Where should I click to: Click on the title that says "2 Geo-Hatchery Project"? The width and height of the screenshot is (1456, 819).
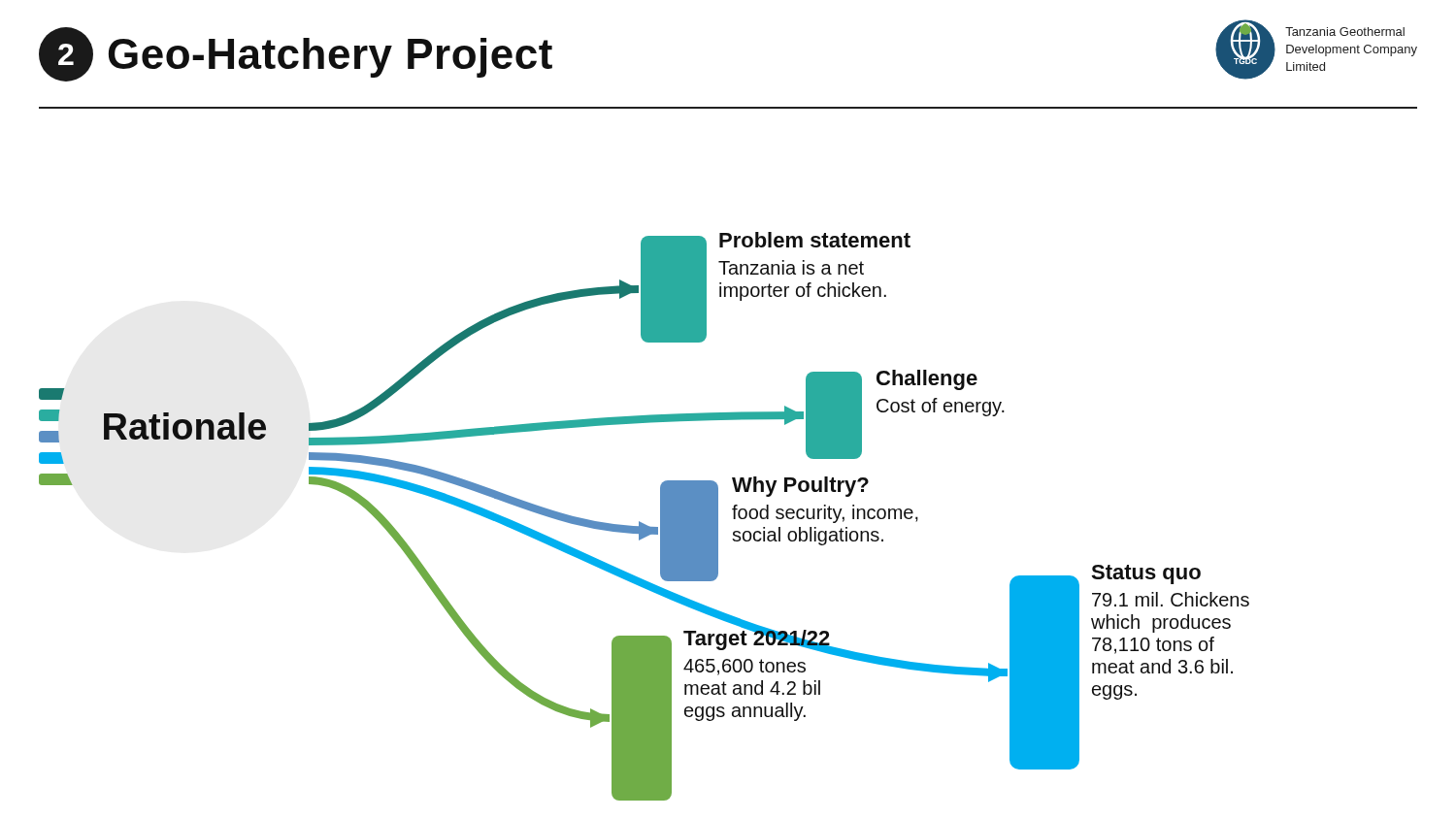point(296,54)
